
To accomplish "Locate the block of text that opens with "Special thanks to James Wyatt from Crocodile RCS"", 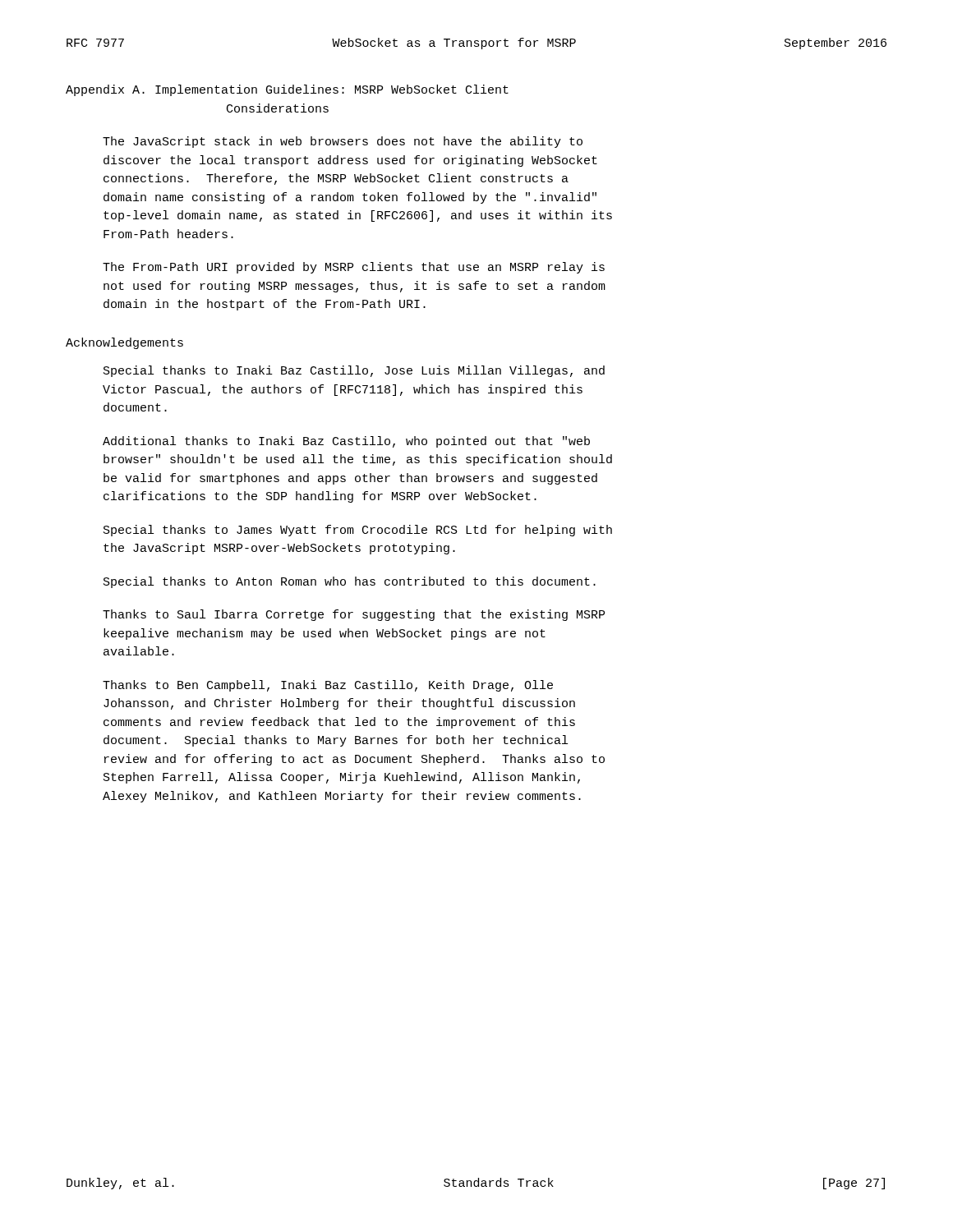I will click(x=358, y=540).
